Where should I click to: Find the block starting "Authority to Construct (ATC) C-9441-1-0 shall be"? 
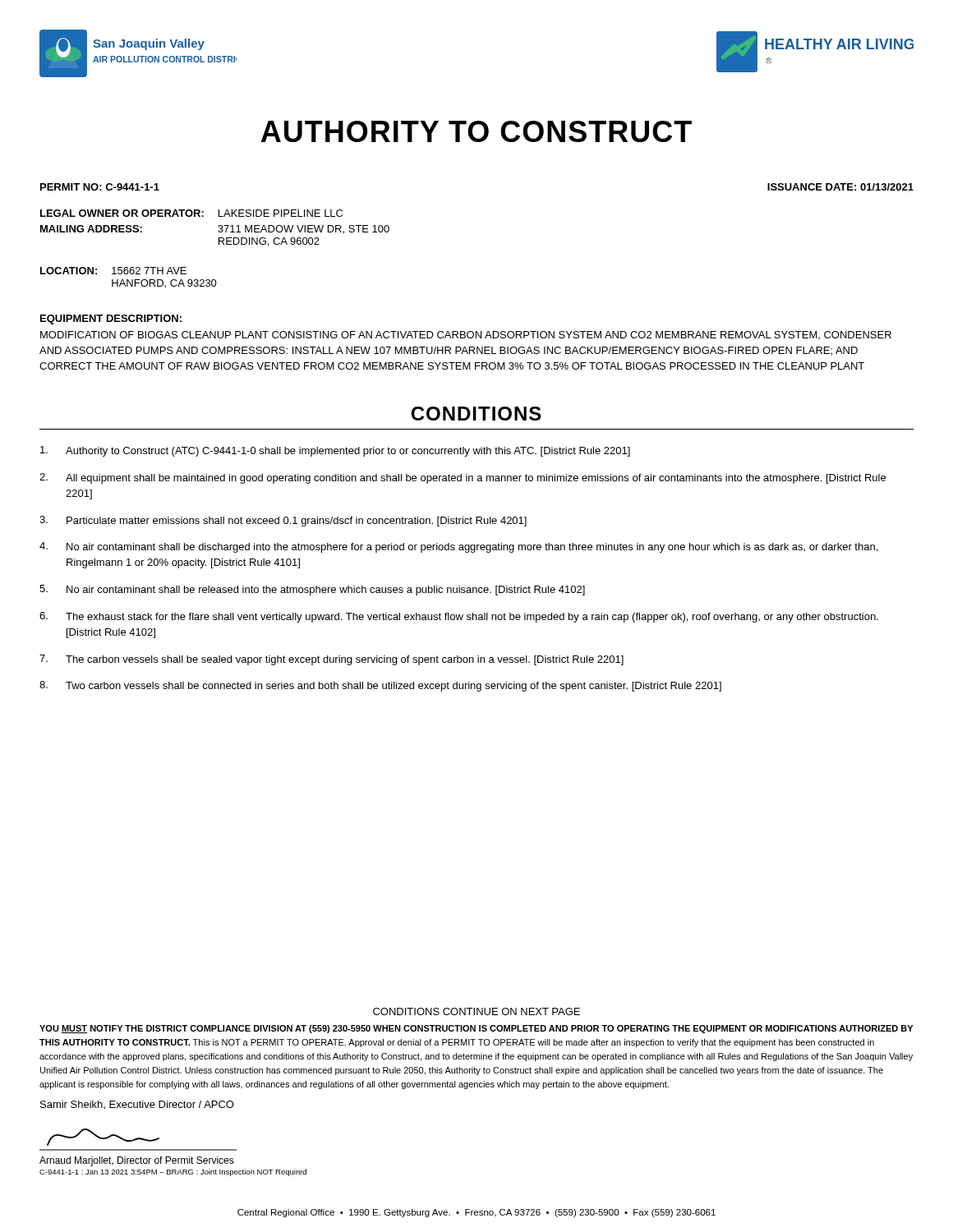tap(476, 451)
